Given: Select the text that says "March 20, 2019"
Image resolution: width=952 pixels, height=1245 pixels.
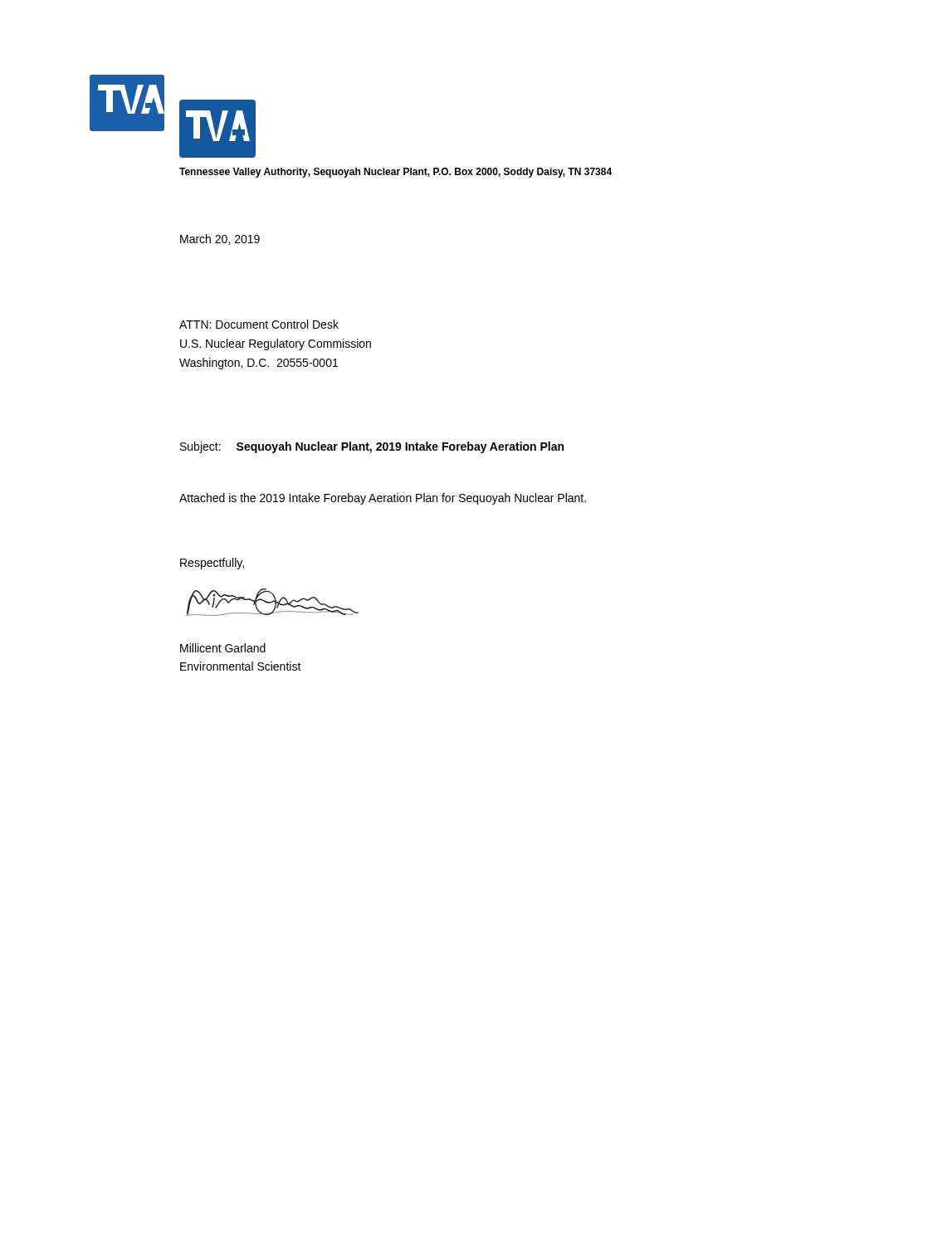Looking at the screenshot, I should tap(220, 239).
